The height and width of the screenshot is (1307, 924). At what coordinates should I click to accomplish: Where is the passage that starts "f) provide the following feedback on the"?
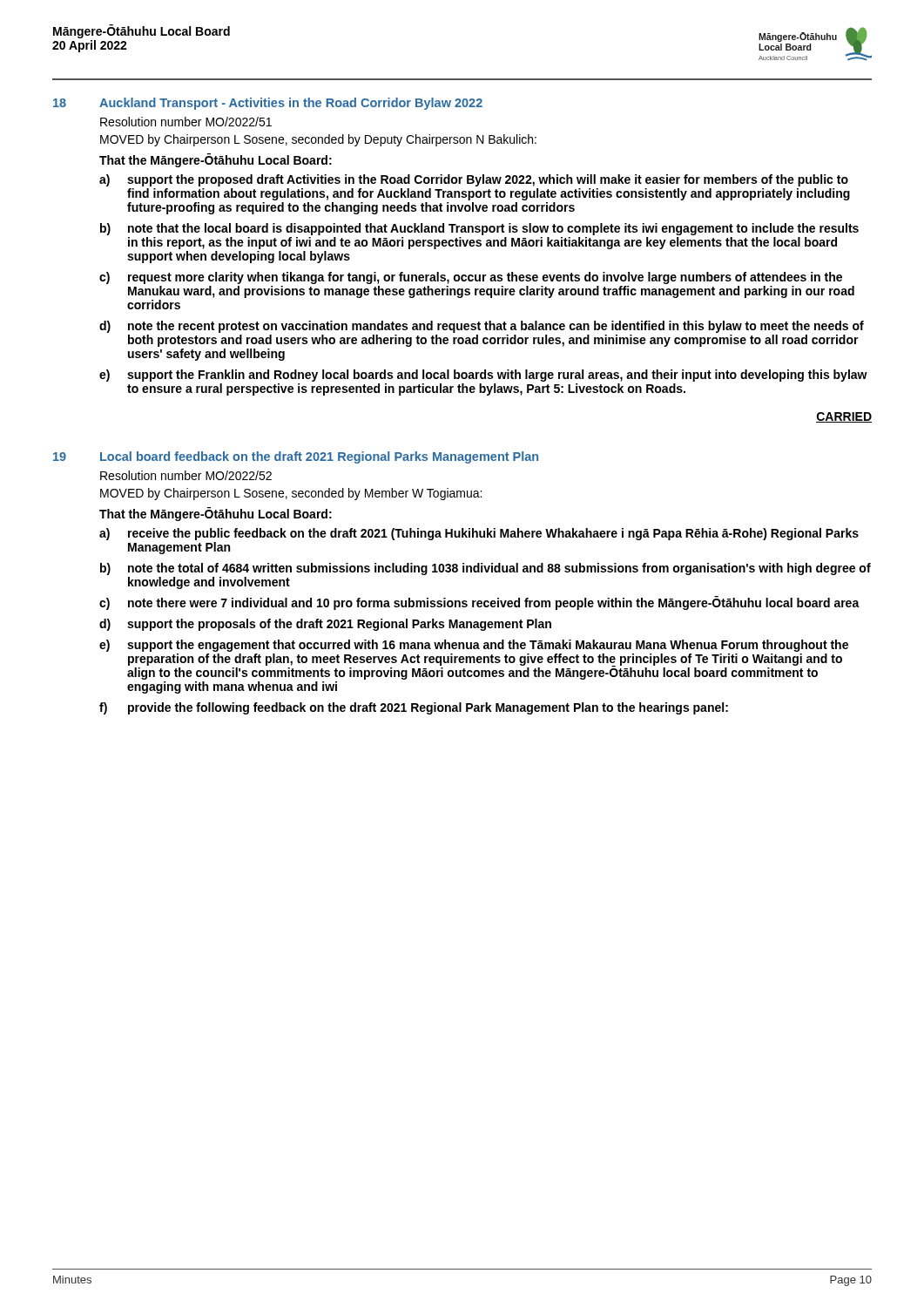point(485,708)
